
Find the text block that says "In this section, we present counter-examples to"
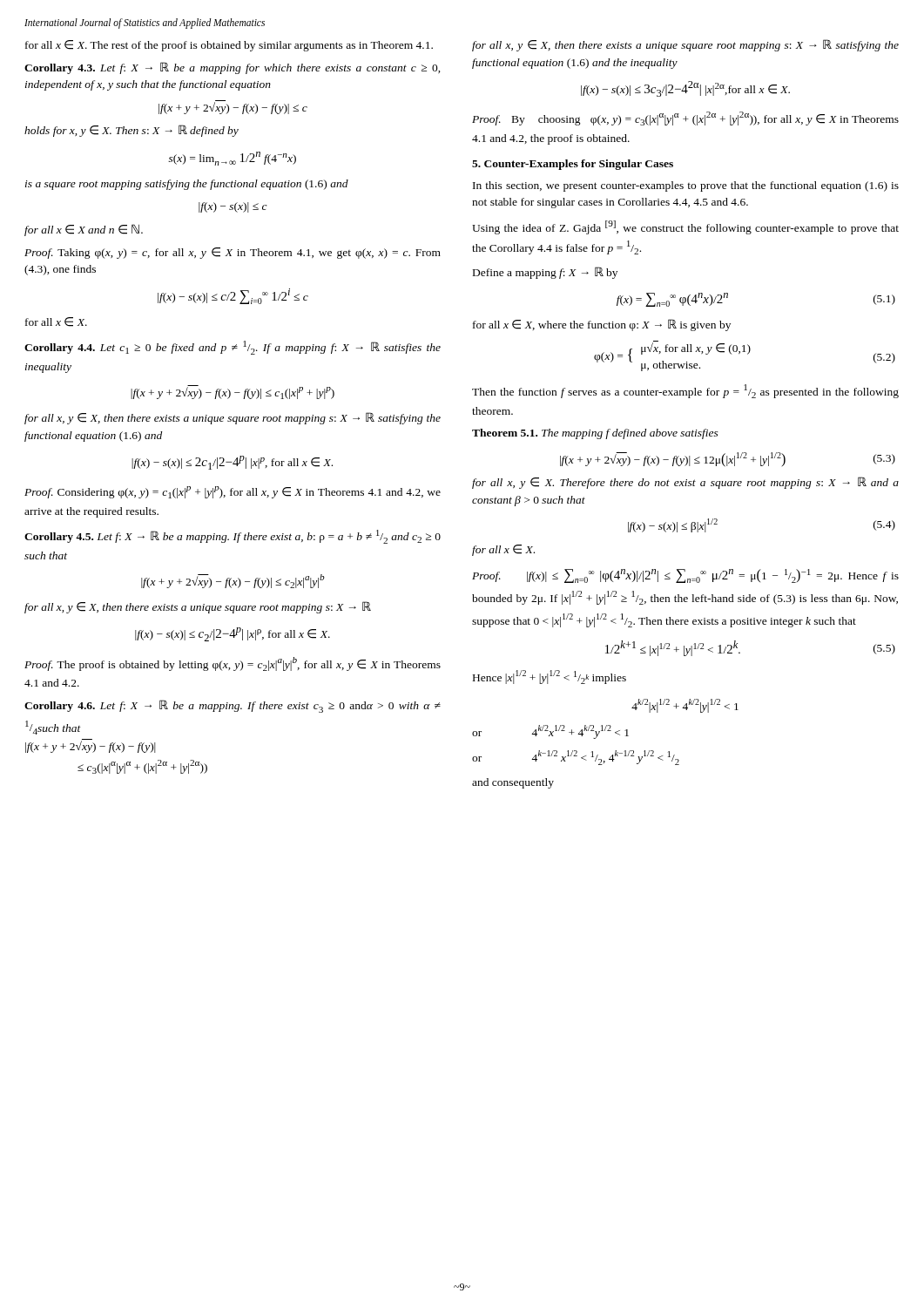point(685,218)
